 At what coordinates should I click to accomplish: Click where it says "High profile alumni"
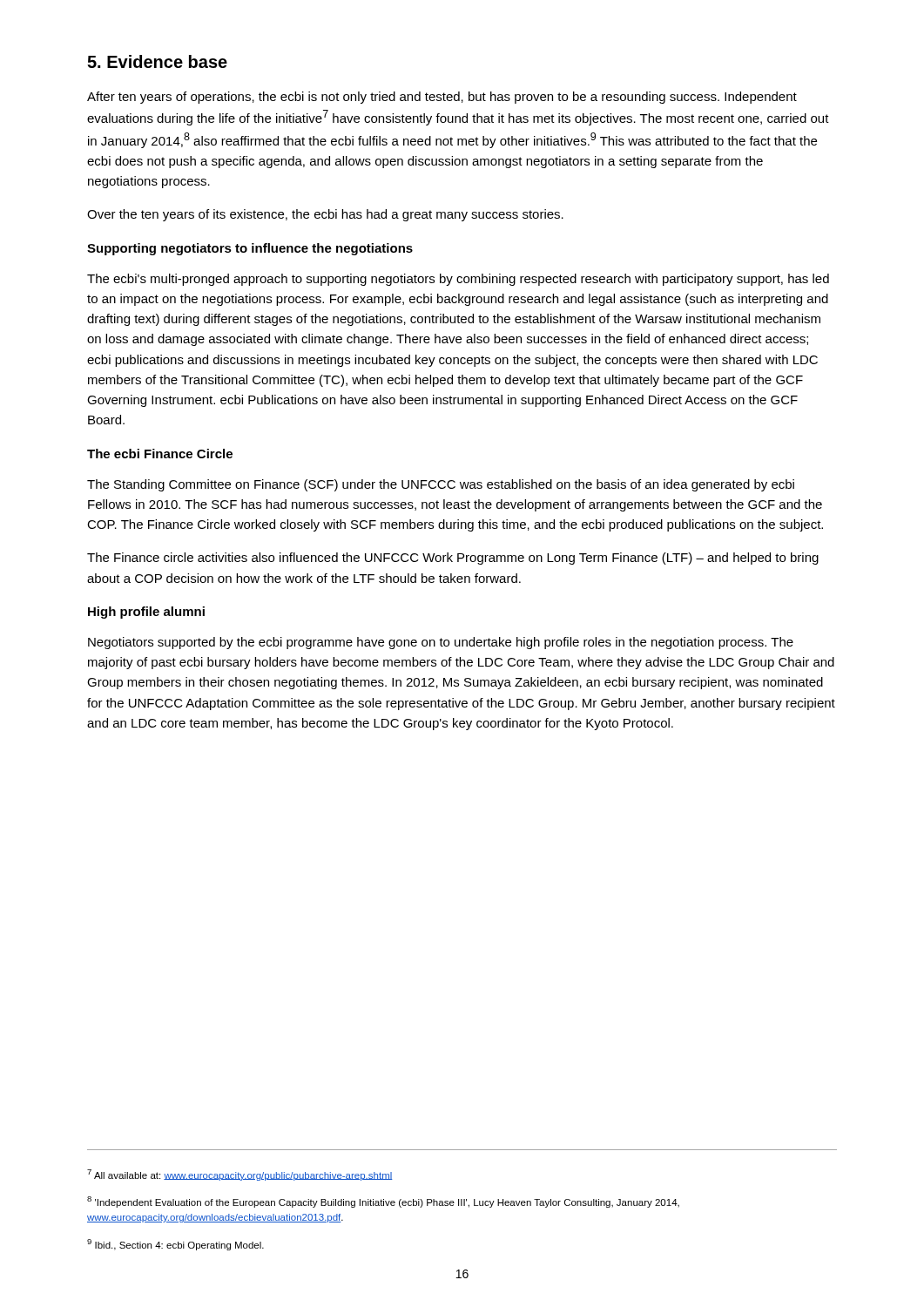146,613
